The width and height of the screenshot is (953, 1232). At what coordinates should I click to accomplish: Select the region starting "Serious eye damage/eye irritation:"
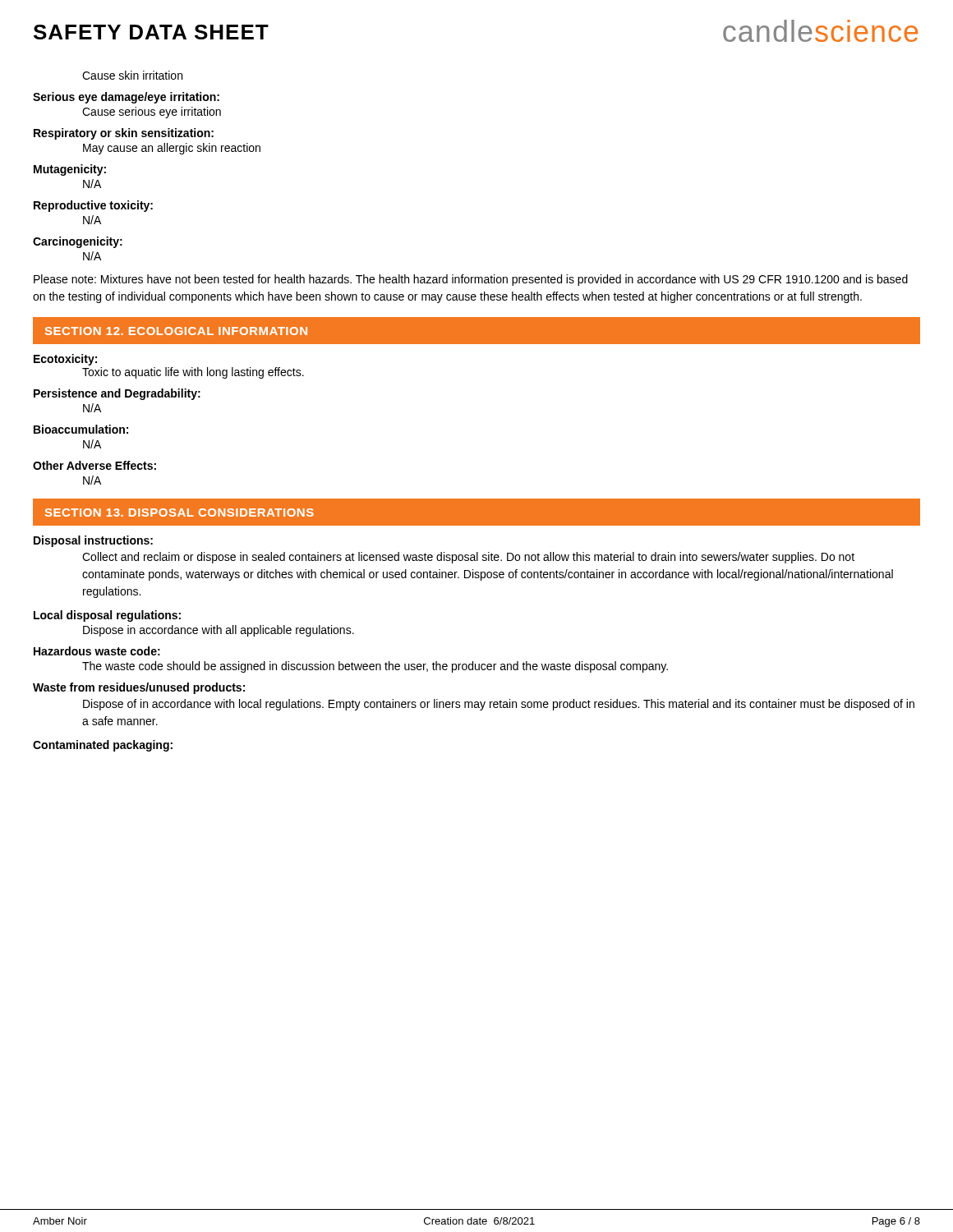click(x=127, y=97)
